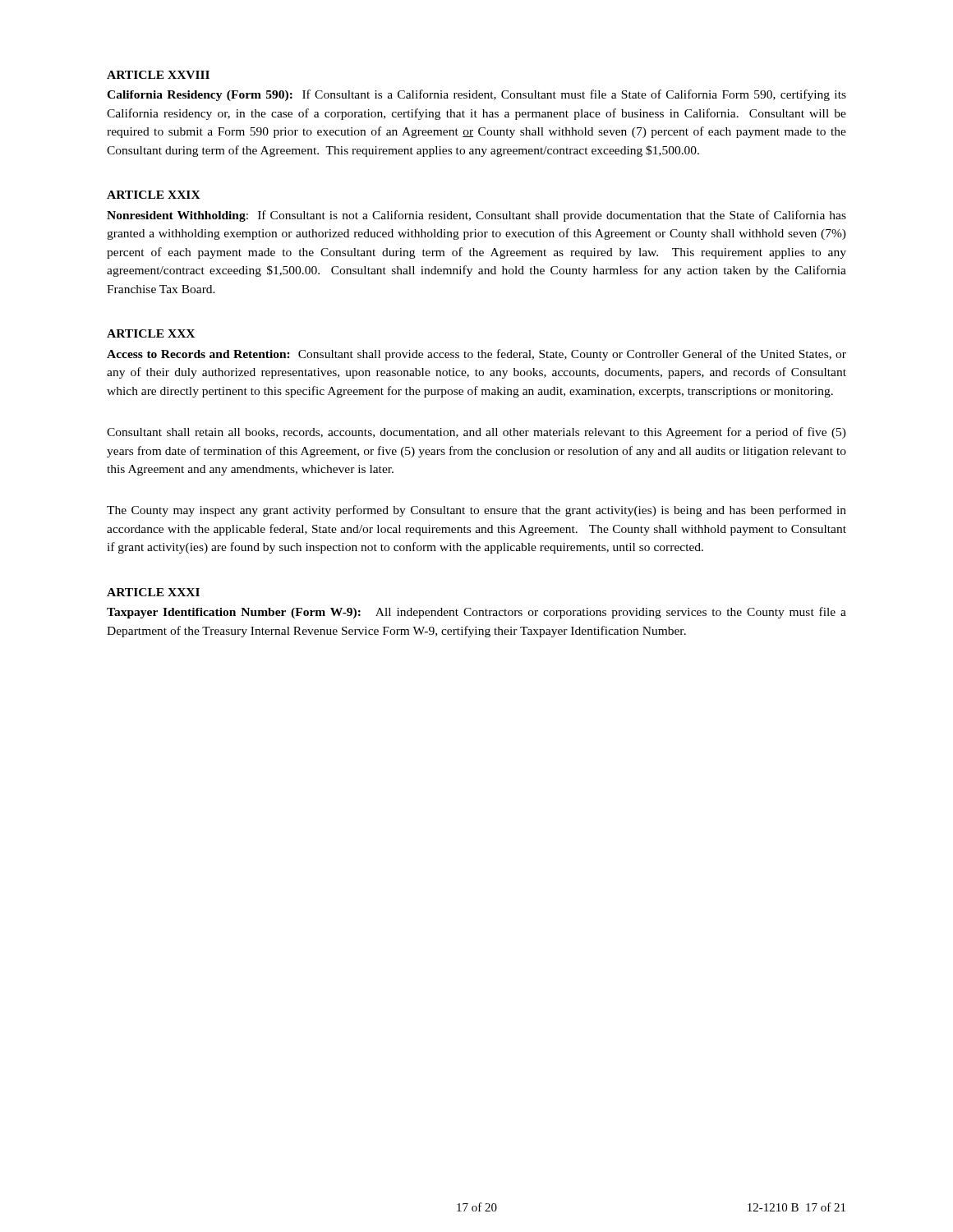
Task: Find "ARTICLE XXXI" on this page
Action: [153, 592]
